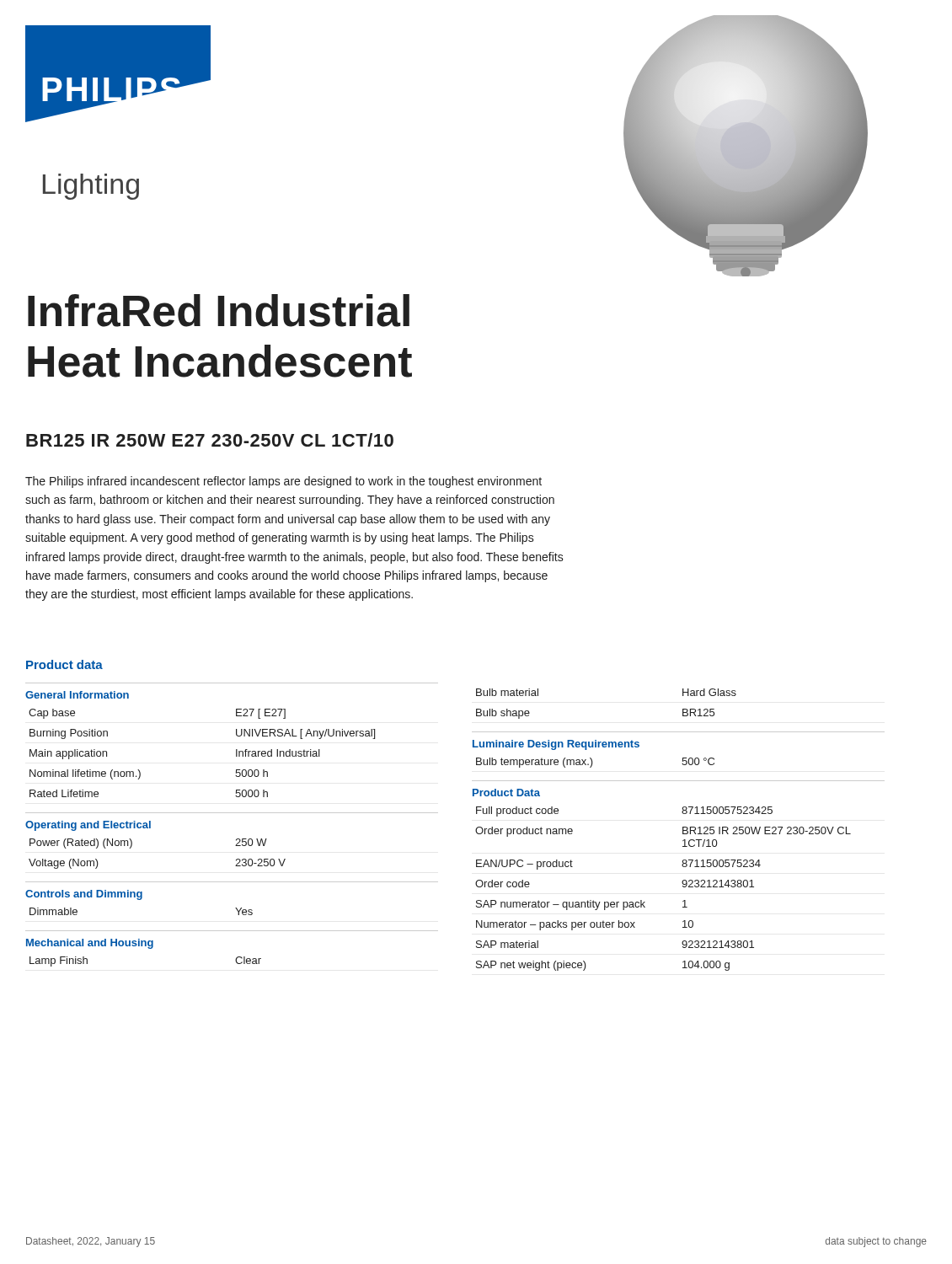
Task: Locate the table with the text "SAP numerator – quantity per"
Action: pos(678,829)
